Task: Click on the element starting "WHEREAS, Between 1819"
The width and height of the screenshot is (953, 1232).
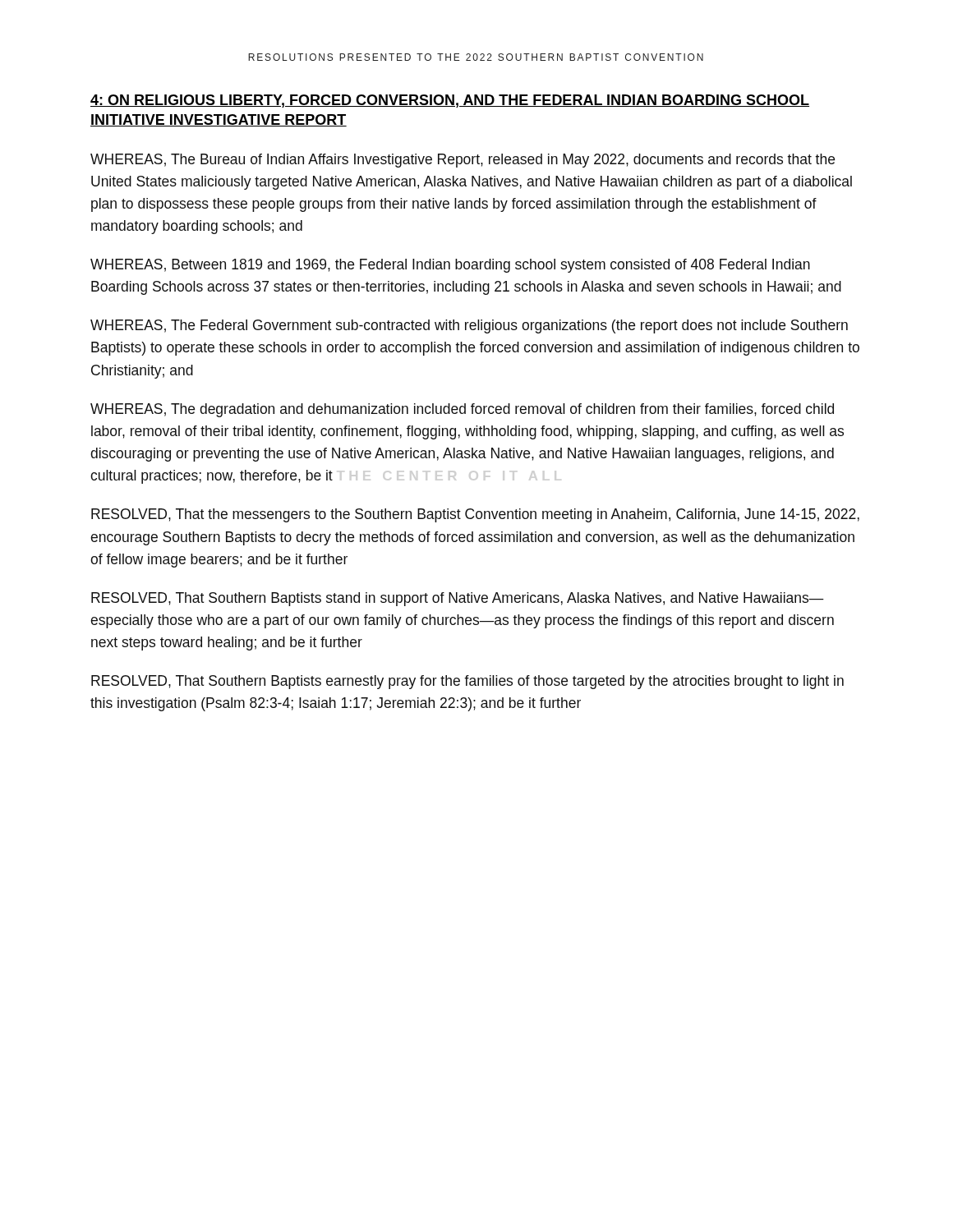Action: coord(466,276)
